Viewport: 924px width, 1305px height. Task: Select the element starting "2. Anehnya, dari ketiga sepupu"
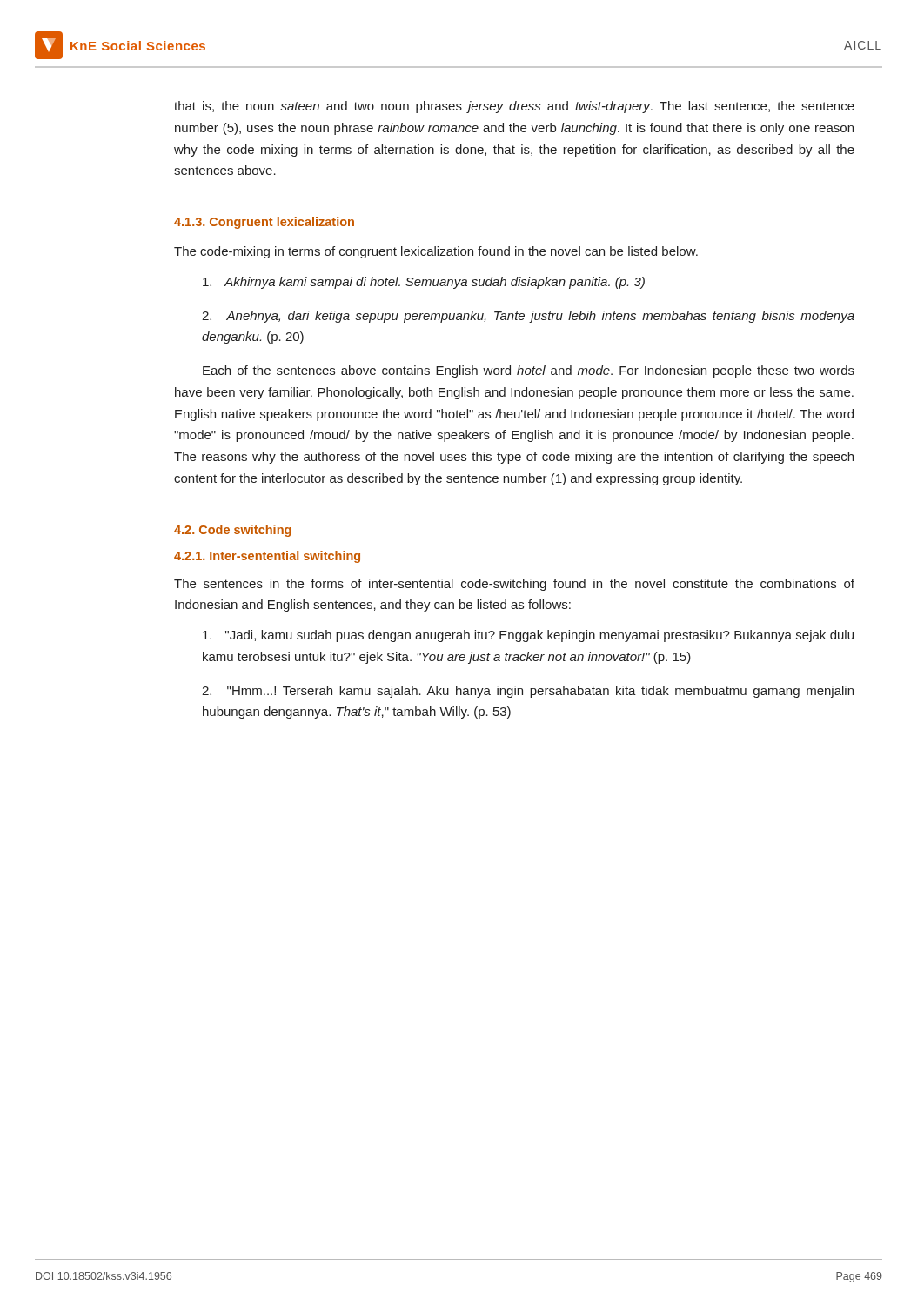click(528, 324)
